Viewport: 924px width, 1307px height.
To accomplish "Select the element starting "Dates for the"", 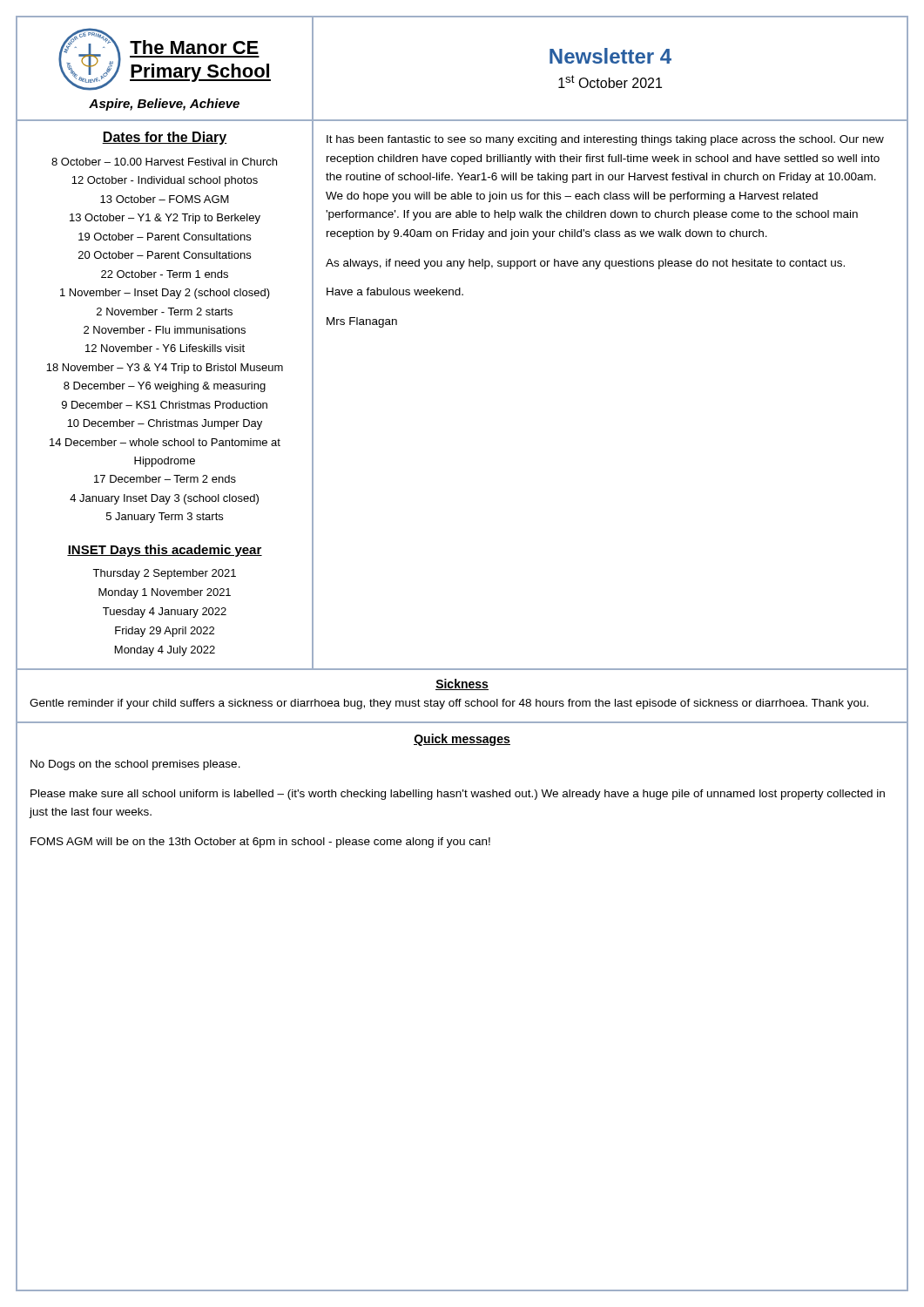I will click(165, 138).
